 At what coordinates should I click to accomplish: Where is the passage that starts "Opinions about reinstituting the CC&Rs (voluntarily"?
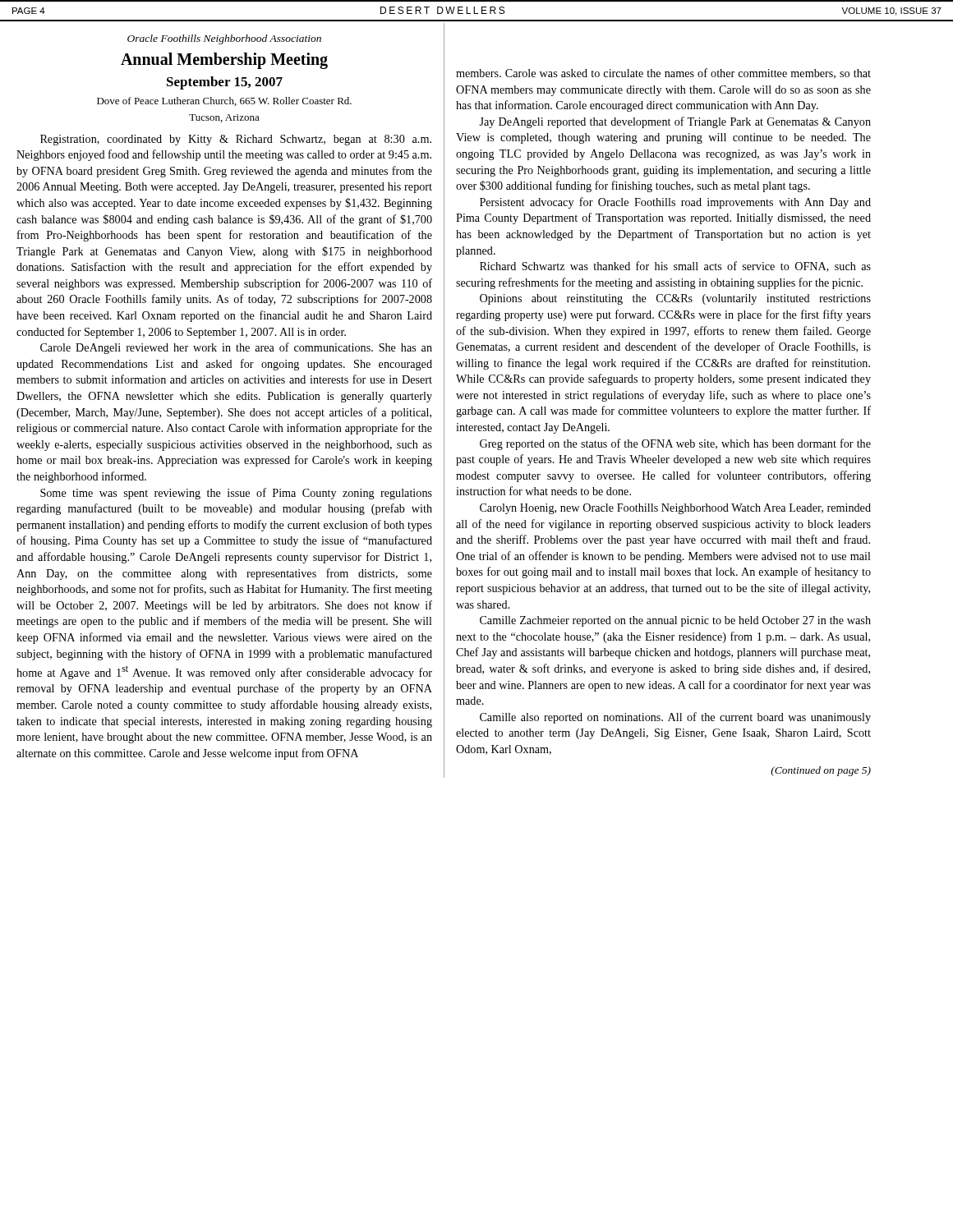point(663,363)
